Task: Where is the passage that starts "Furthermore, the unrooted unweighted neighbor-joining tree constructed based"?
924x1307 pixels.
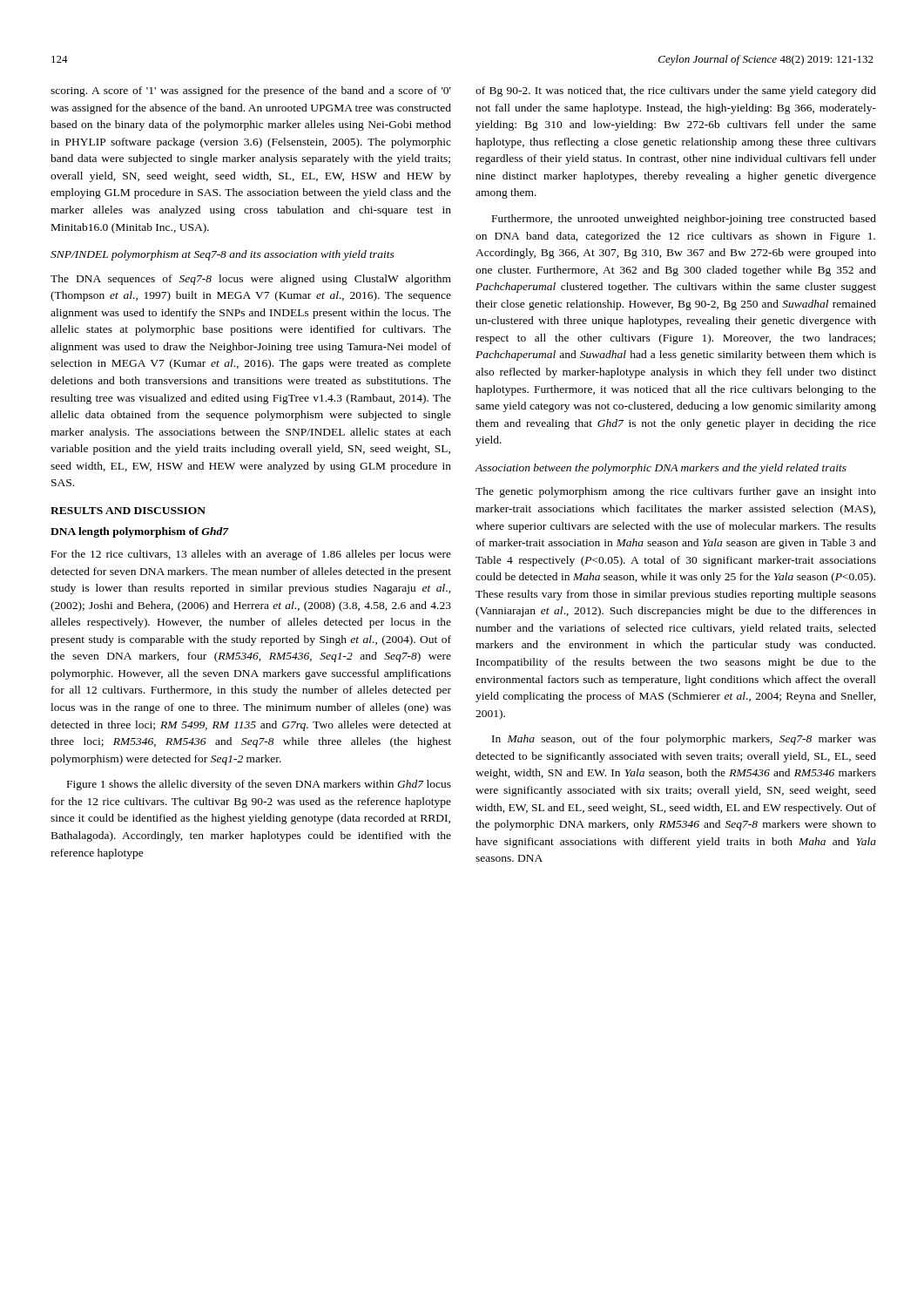Action: tap(676, 329)
